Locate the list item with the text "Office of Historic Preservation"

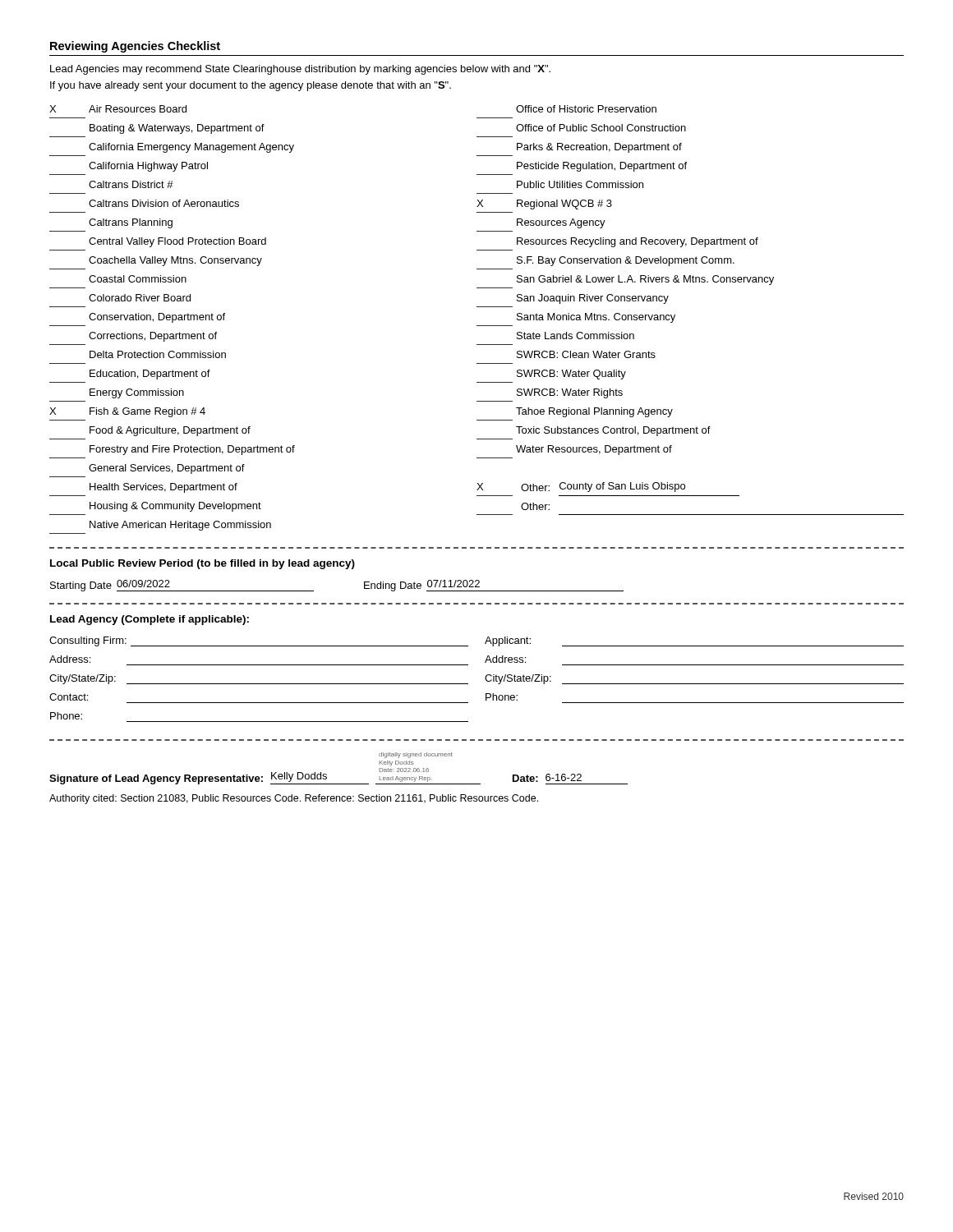[586, 109]
